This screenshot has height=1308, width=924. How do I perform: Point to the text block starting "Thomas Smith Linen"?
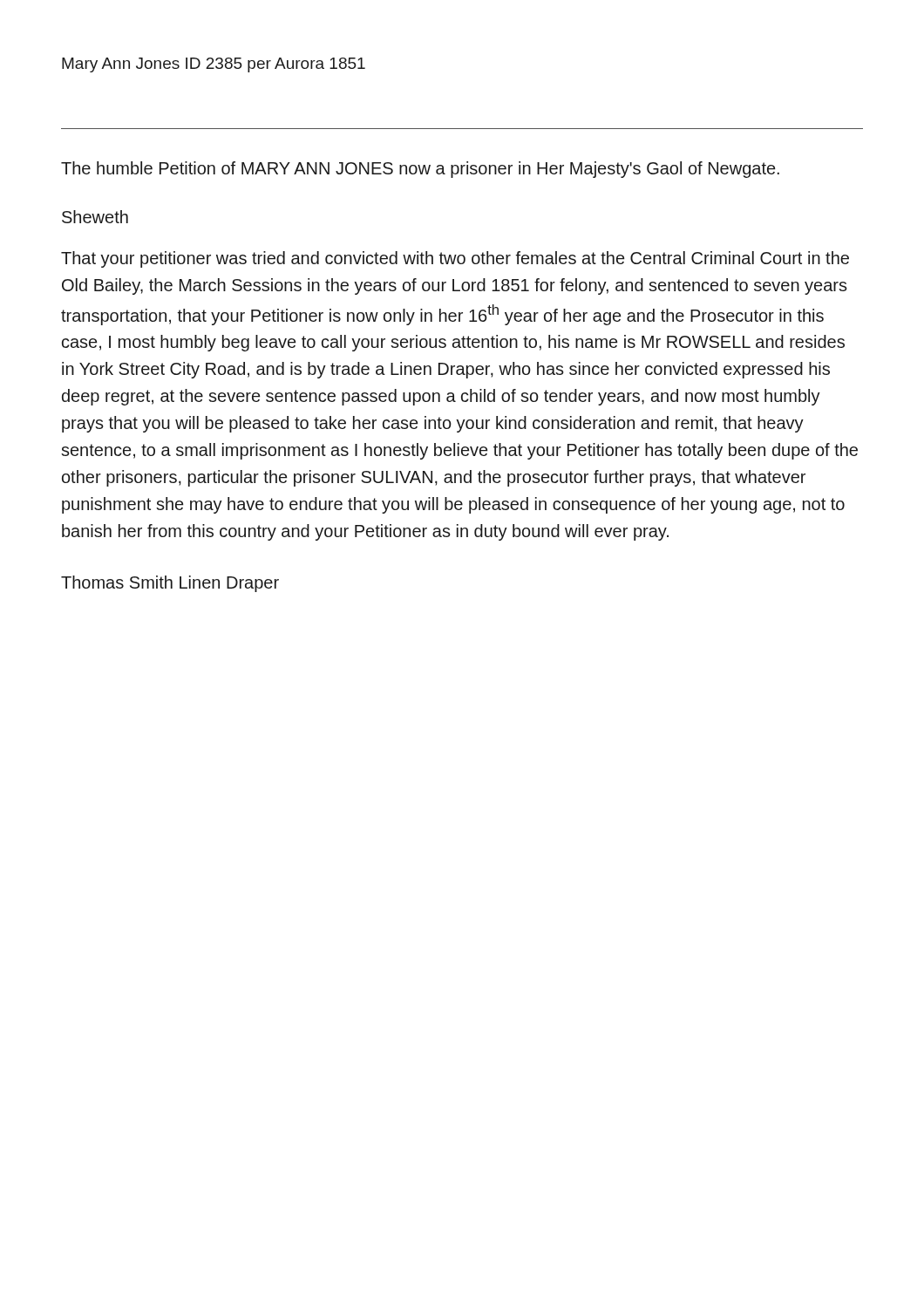click(x=170, y=583)
